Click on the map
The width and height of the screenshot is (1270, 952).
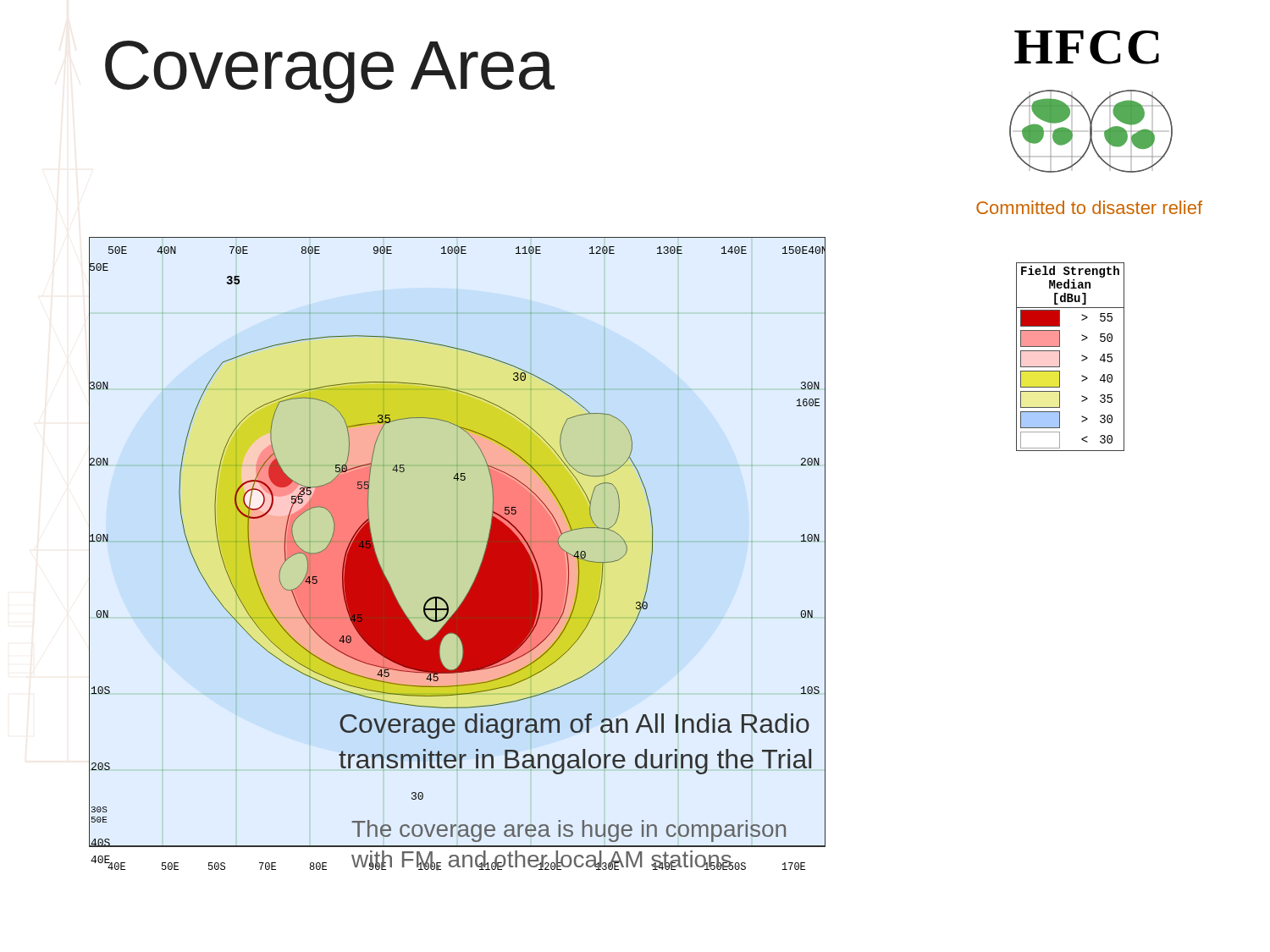pos(457,558)
